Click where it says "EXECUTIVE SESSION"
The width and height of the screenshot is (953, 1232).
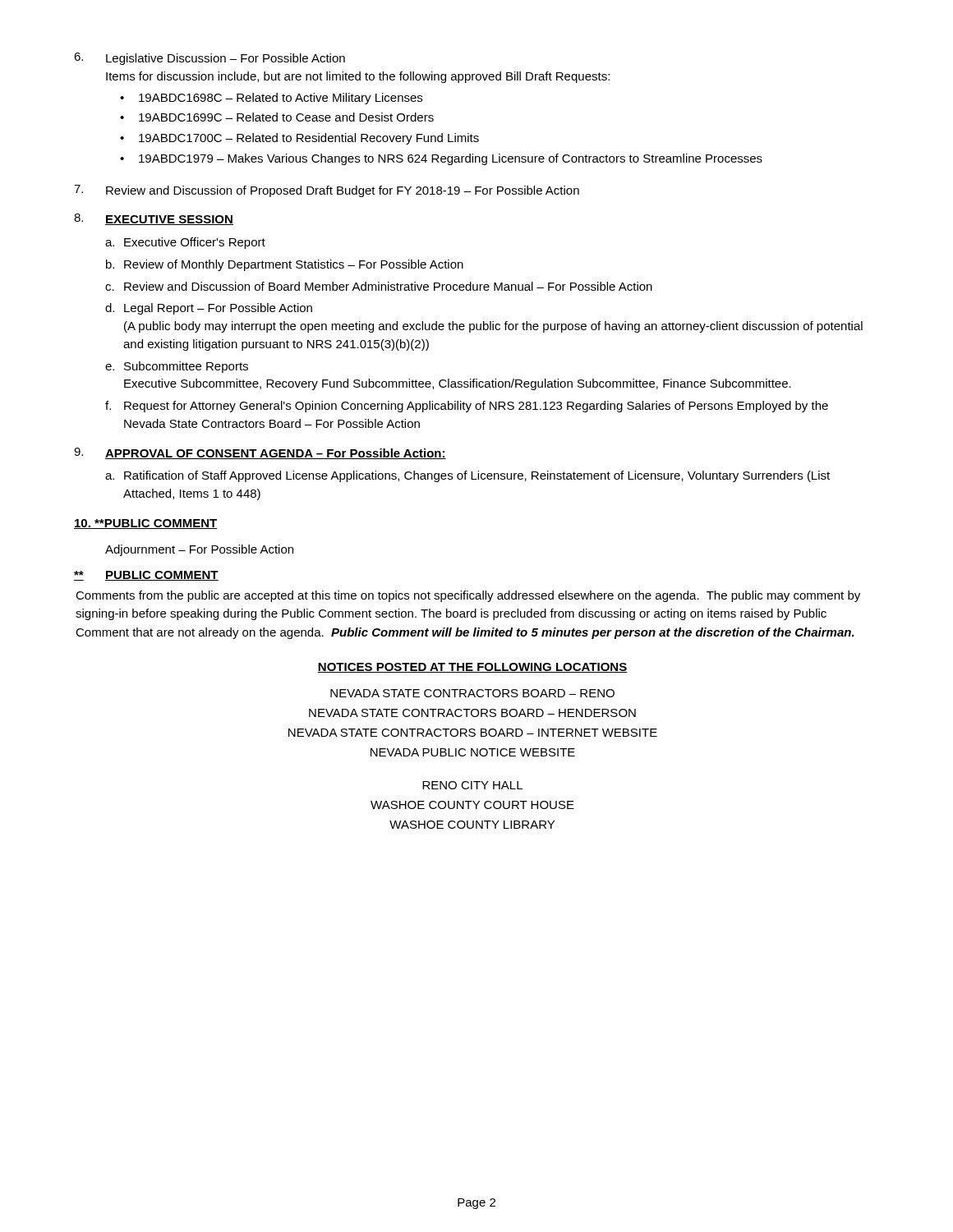click(x=169, y=219)
